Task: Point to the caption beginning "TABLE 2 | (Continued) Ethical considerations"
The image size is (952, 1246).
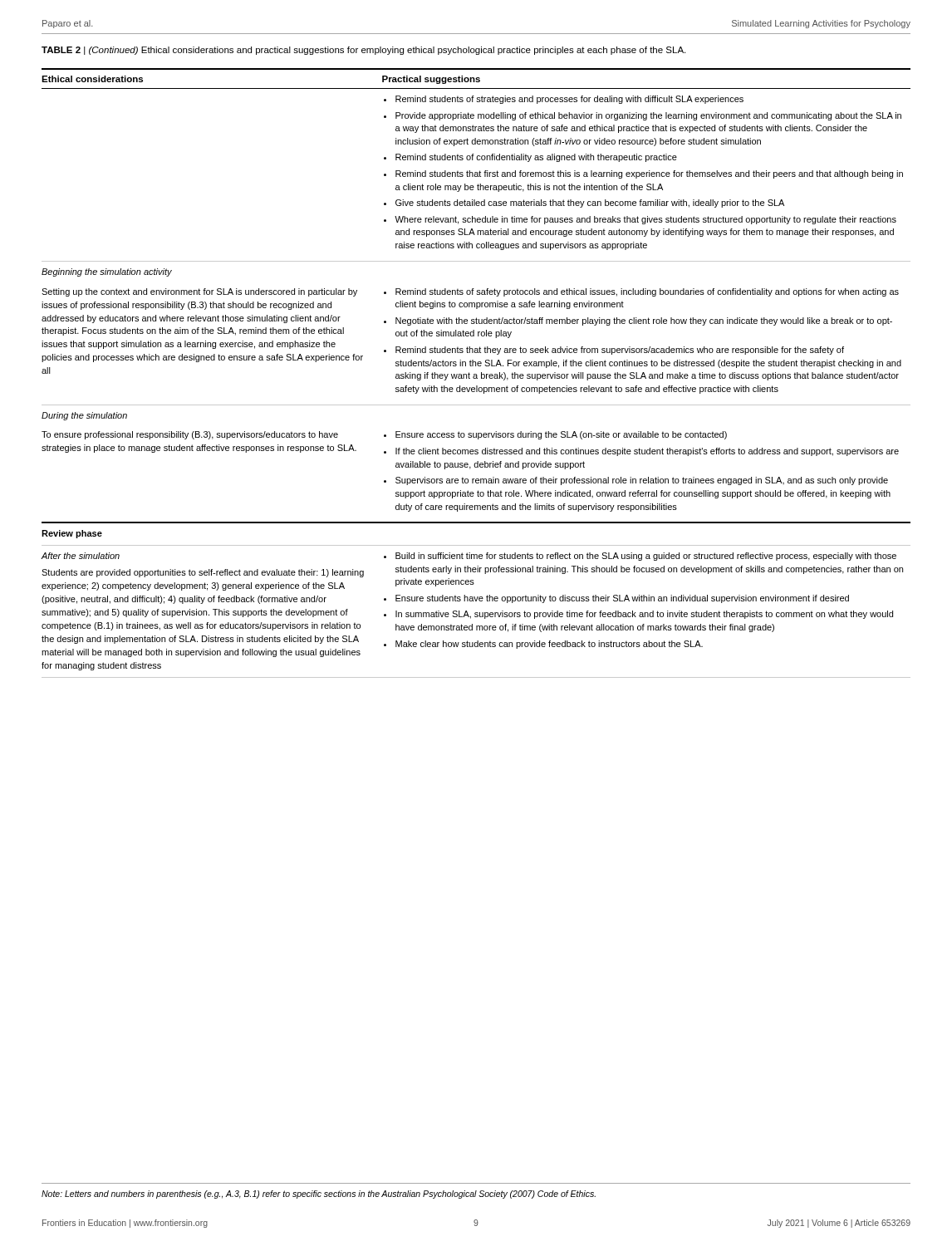Action: (x=476, y=50)
